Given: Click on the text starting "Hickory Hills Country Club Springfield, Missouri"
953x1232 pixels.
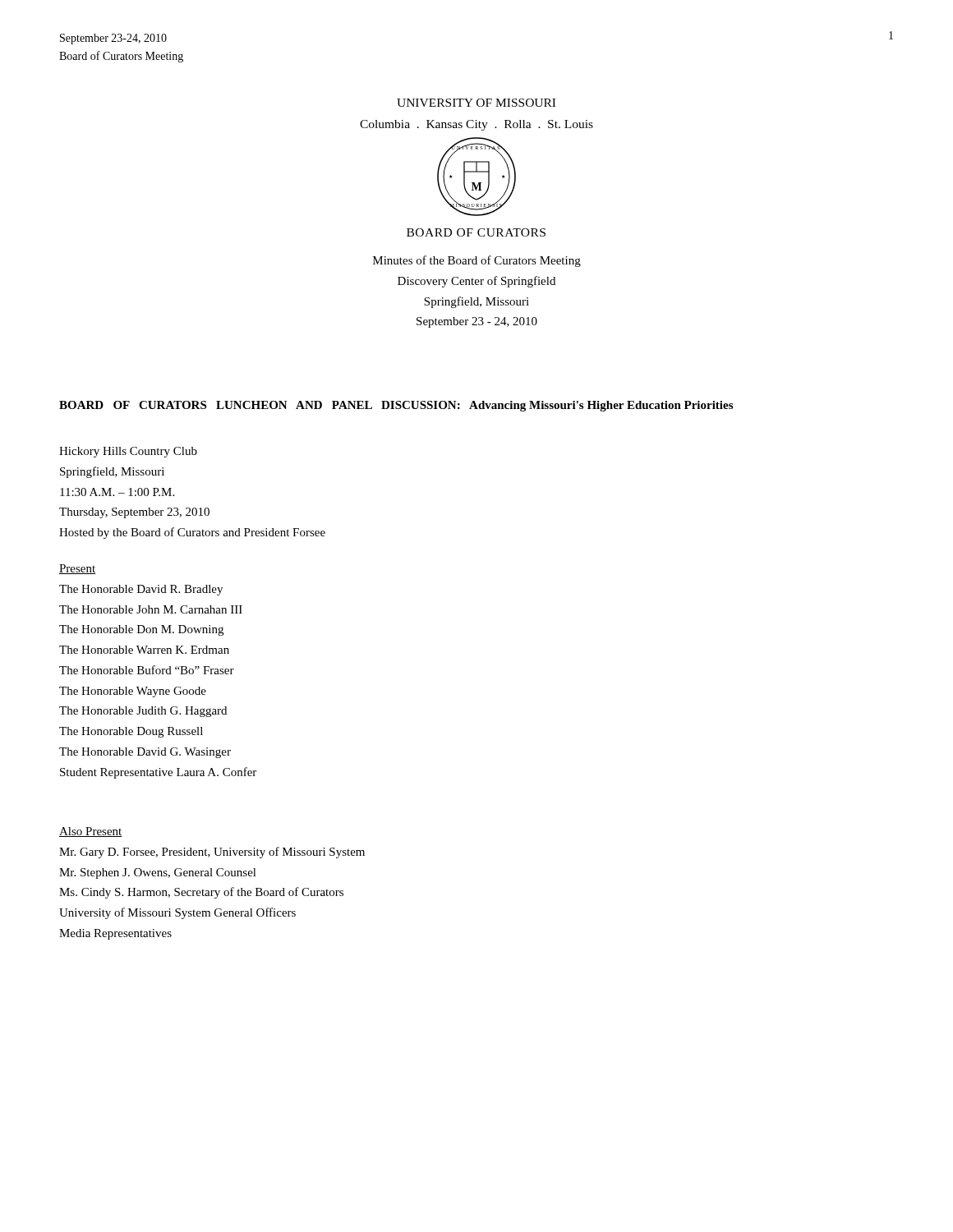Looking at the screenshot, I should pyautogui.click(x=128, y=452).
